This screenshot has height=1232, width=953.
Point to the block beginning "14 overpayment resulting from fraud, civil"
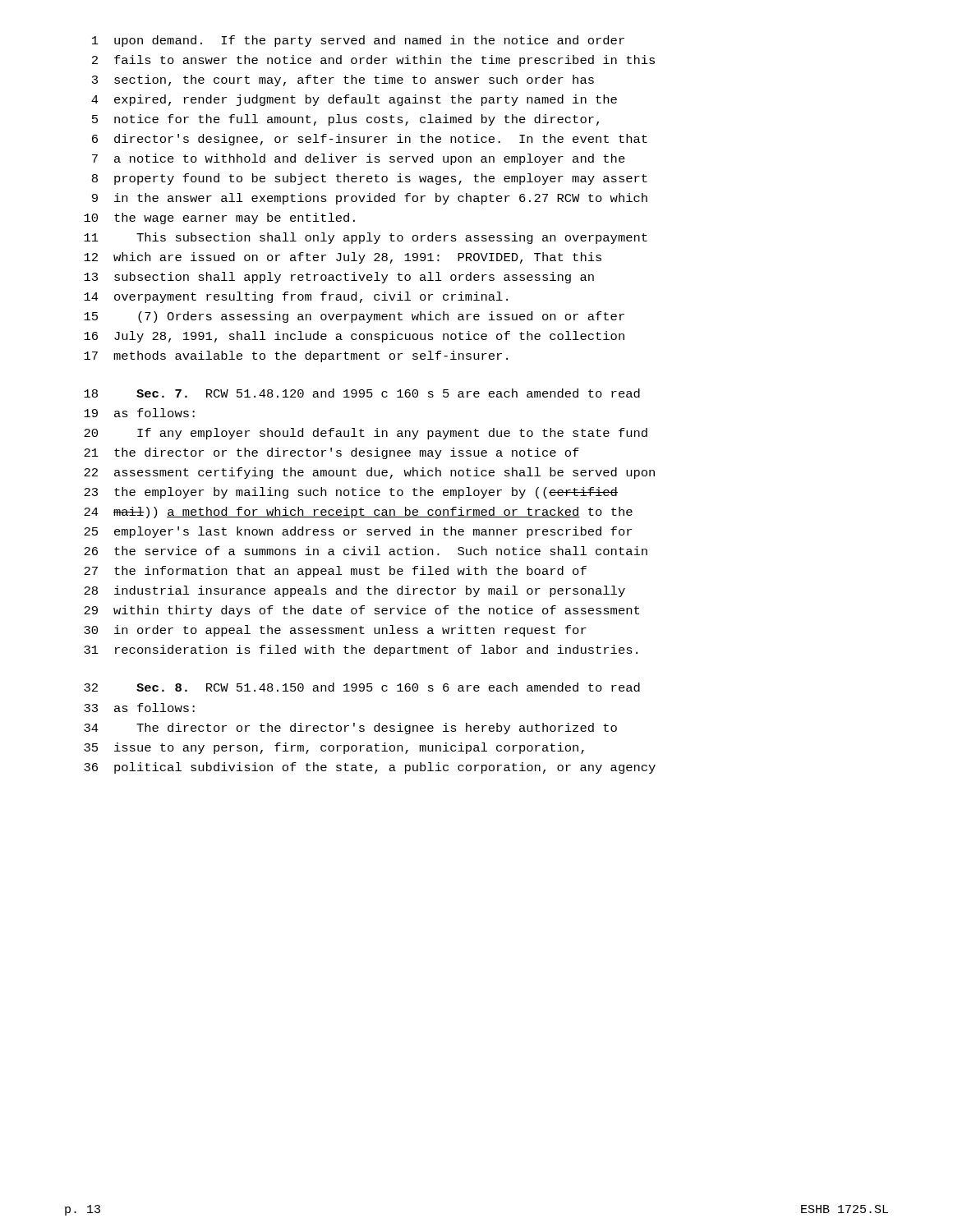(x=476, y=298)
